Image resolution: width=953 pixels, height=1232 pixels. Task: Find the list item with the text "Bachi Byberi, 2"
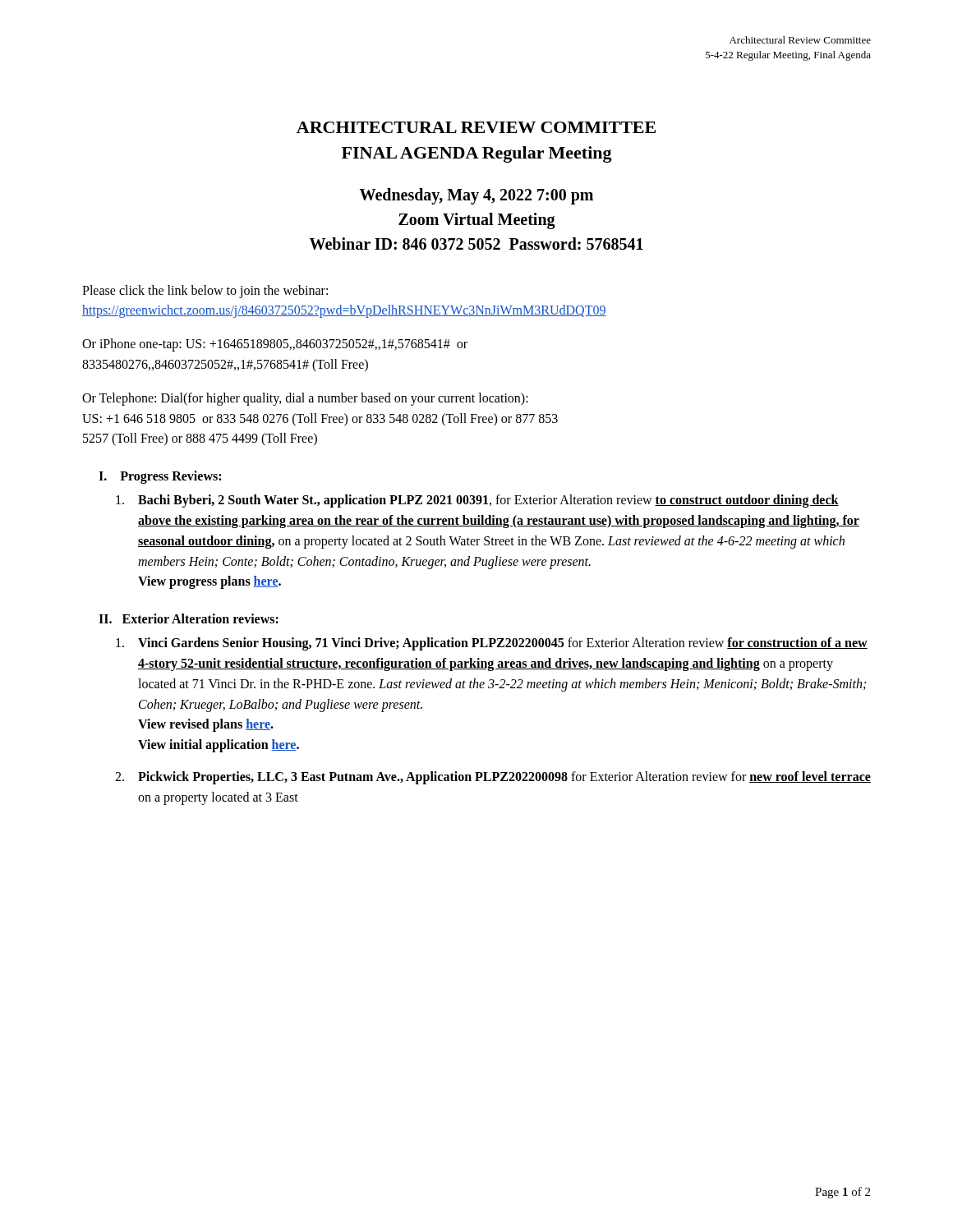pos(493,541)
